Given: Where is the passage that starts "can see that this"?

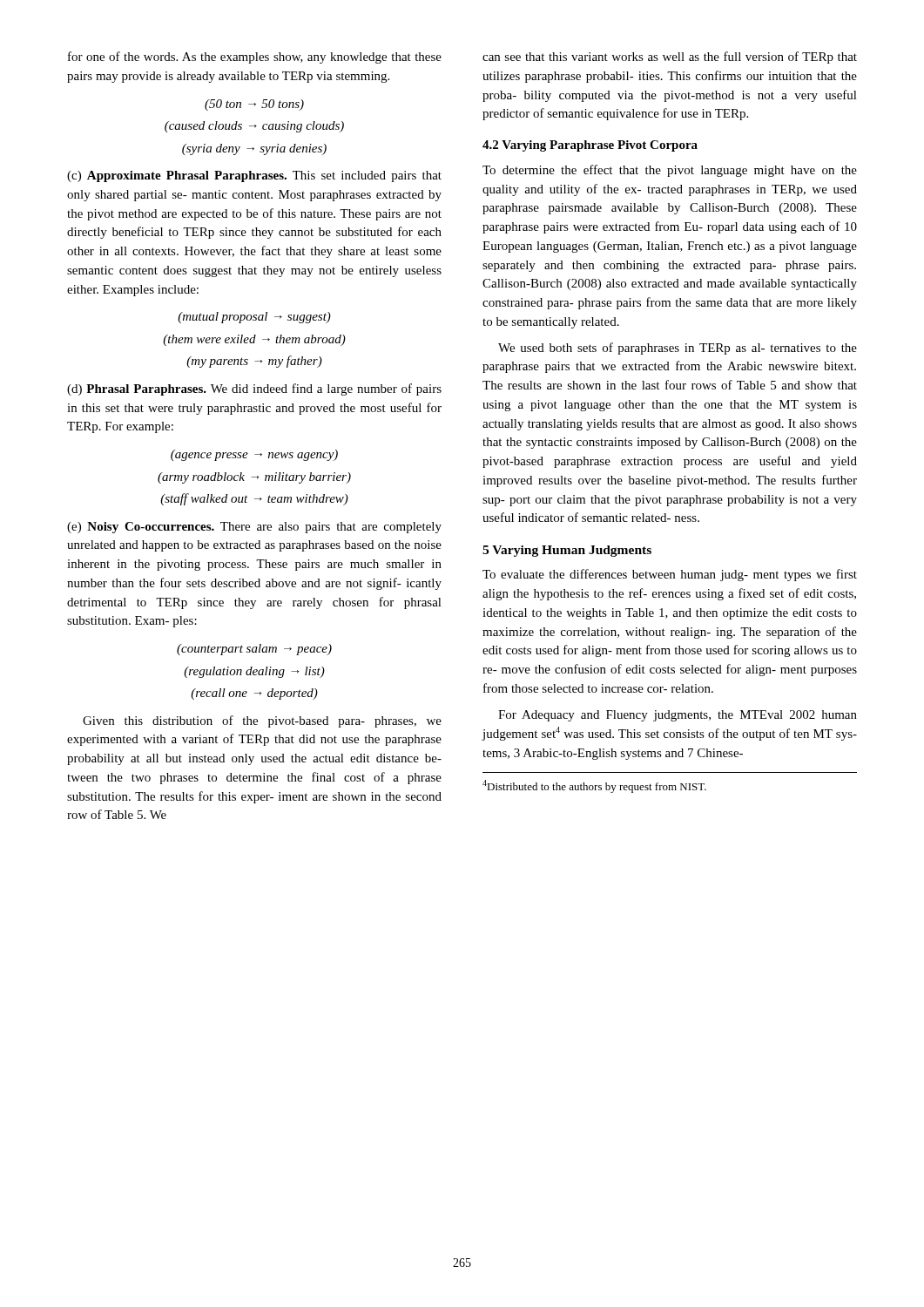Looking at the screenshot, I should tap(670, 86).
